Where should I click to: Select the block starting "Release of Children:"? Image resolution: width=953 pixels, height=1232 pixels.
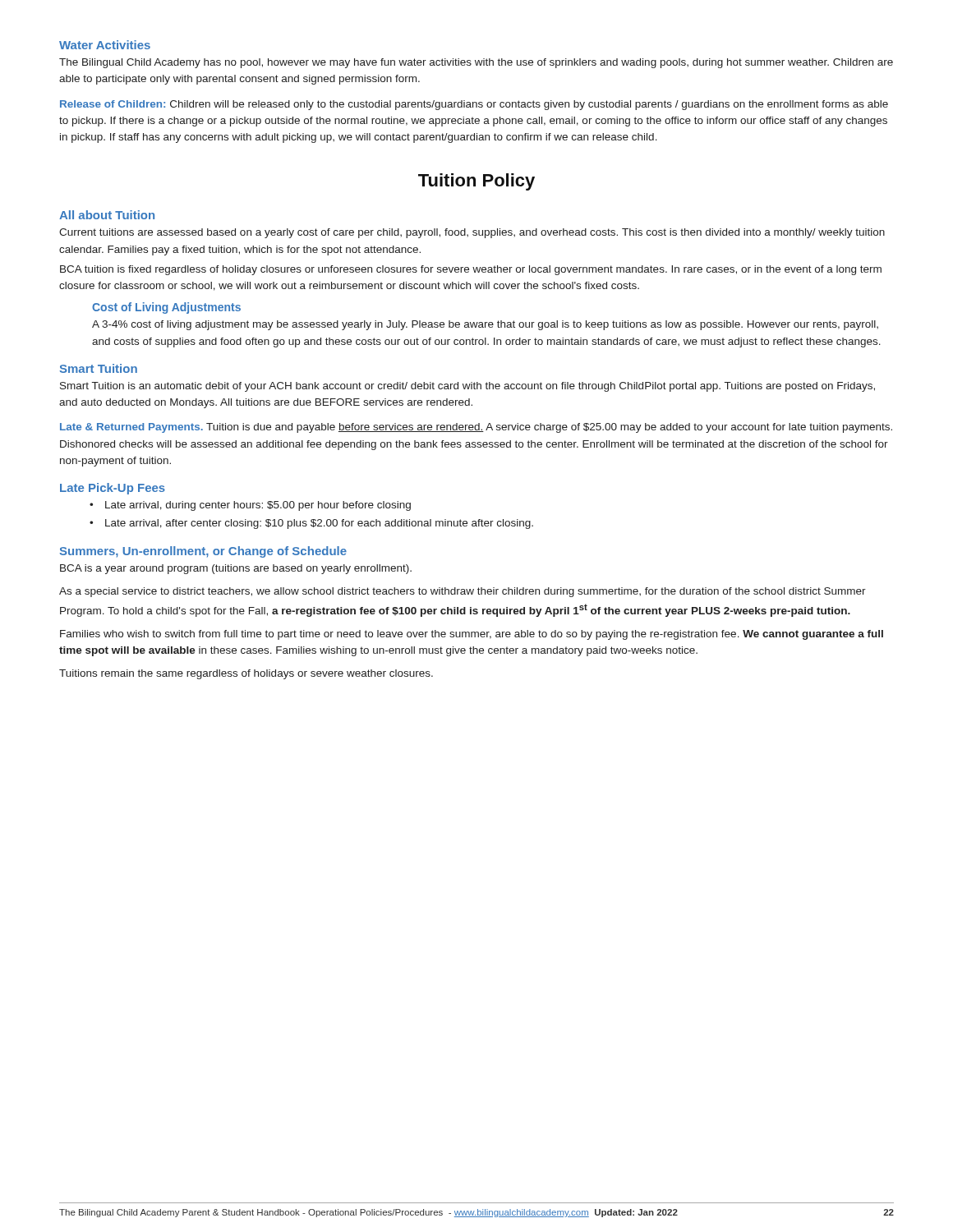(476, 121)
